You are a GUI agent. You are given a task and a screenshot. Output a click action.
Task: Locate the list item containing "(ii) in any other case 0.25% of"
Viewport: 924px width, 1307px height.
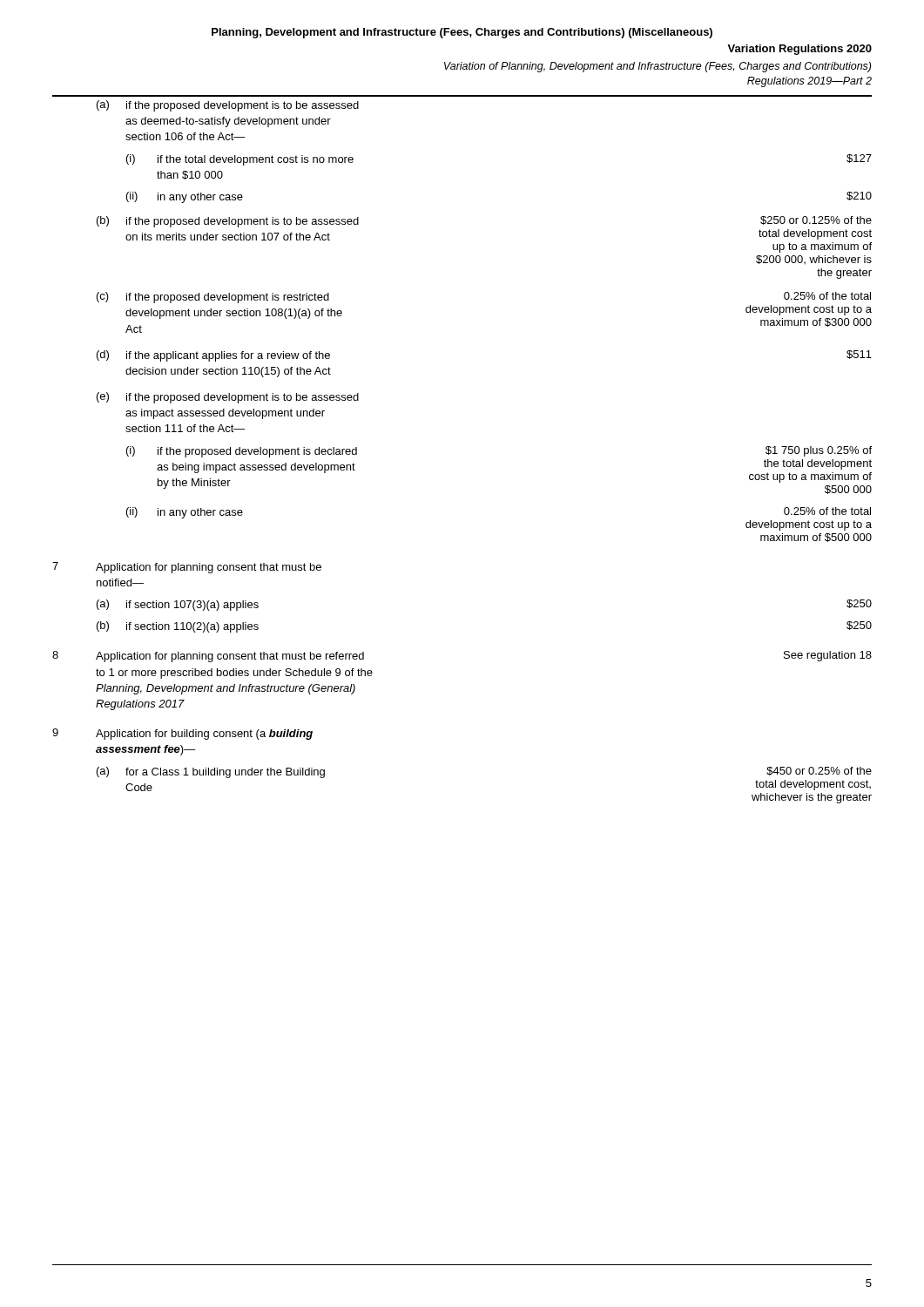pos(202,513)
